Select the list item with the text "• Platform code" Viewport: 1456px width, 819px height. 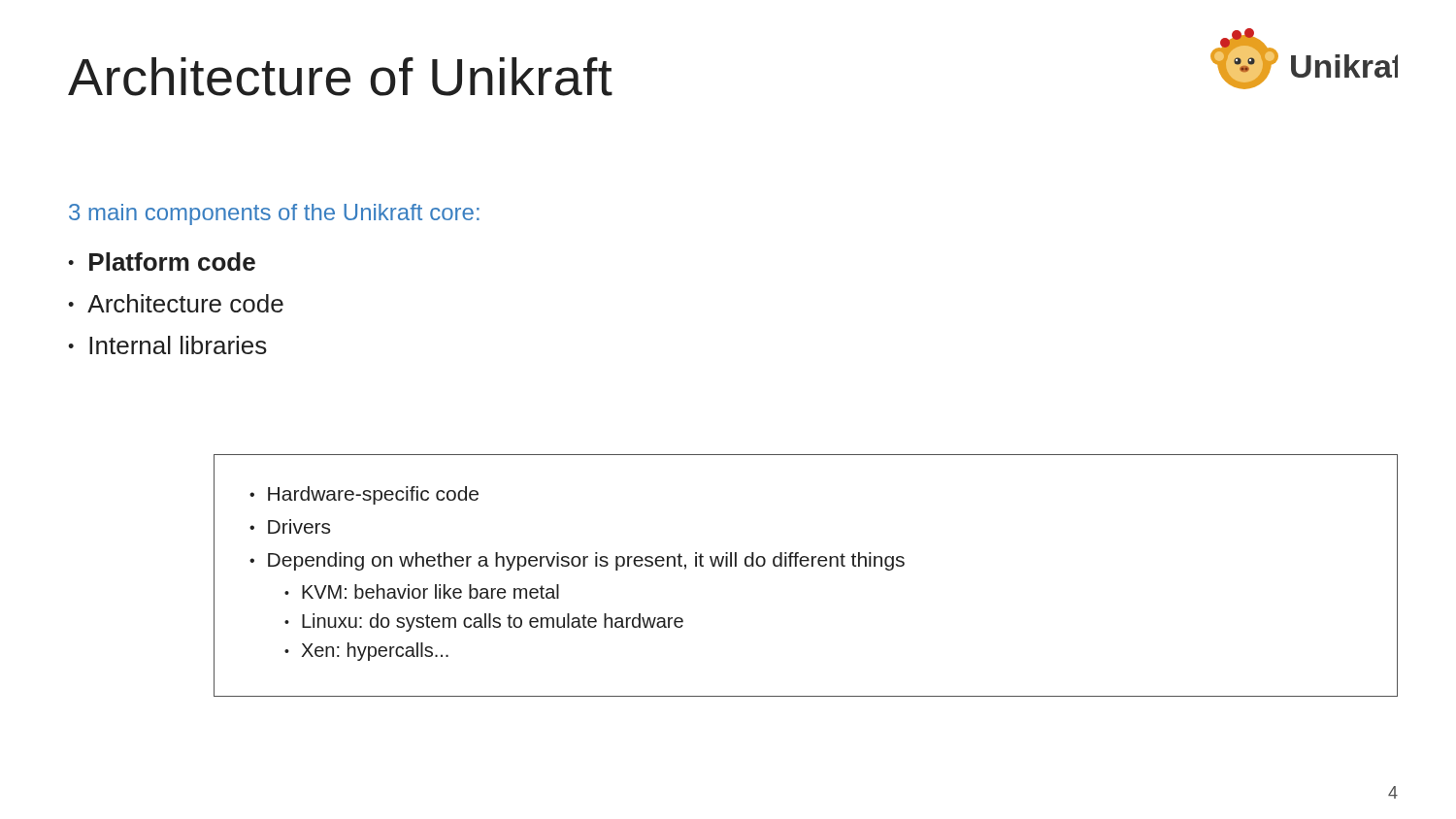[x=162, y=262]
